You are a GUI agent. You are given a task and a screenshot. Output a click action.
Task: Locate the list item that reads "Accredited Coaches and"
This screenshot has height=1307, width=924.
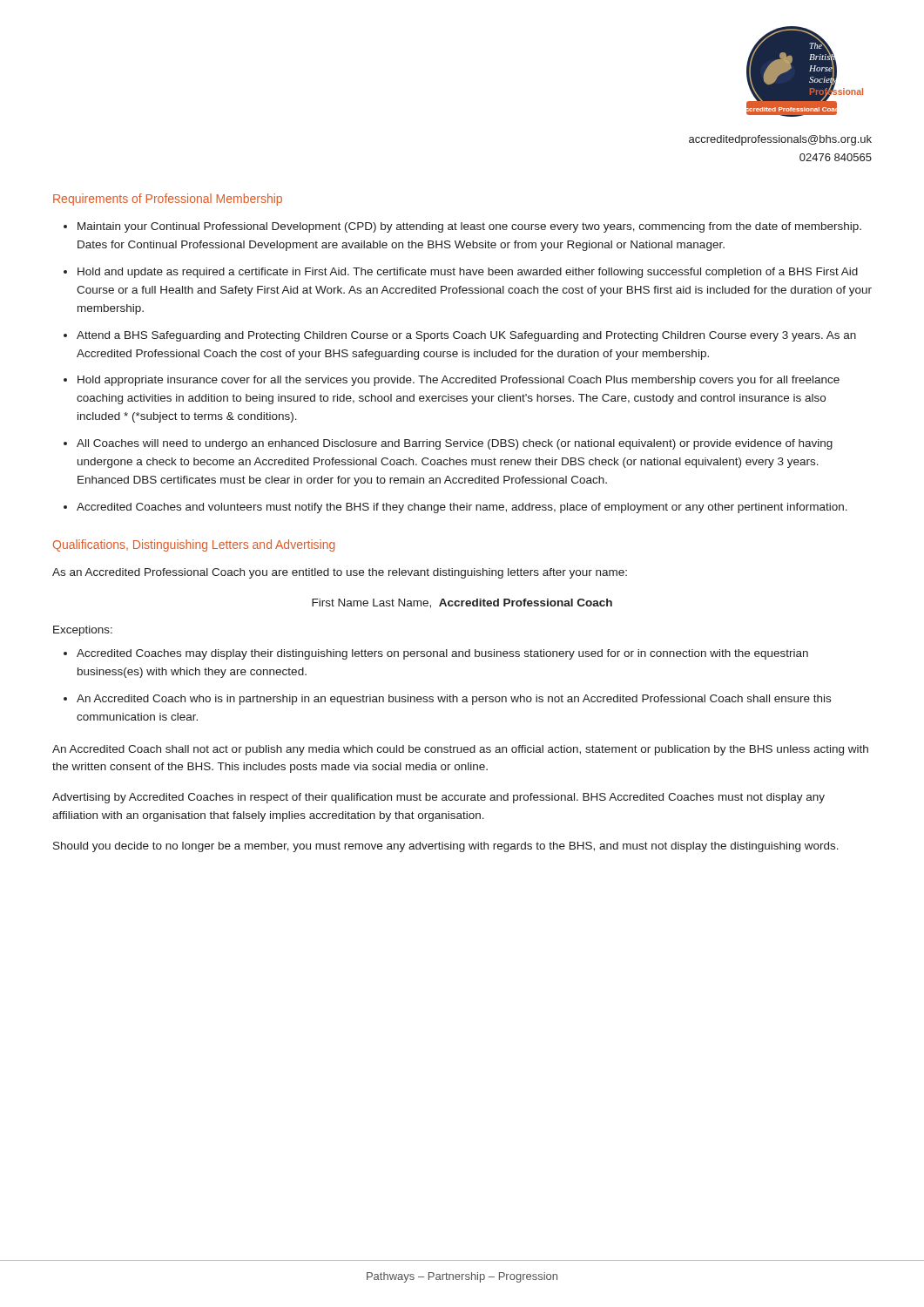[x=462, y=507]
